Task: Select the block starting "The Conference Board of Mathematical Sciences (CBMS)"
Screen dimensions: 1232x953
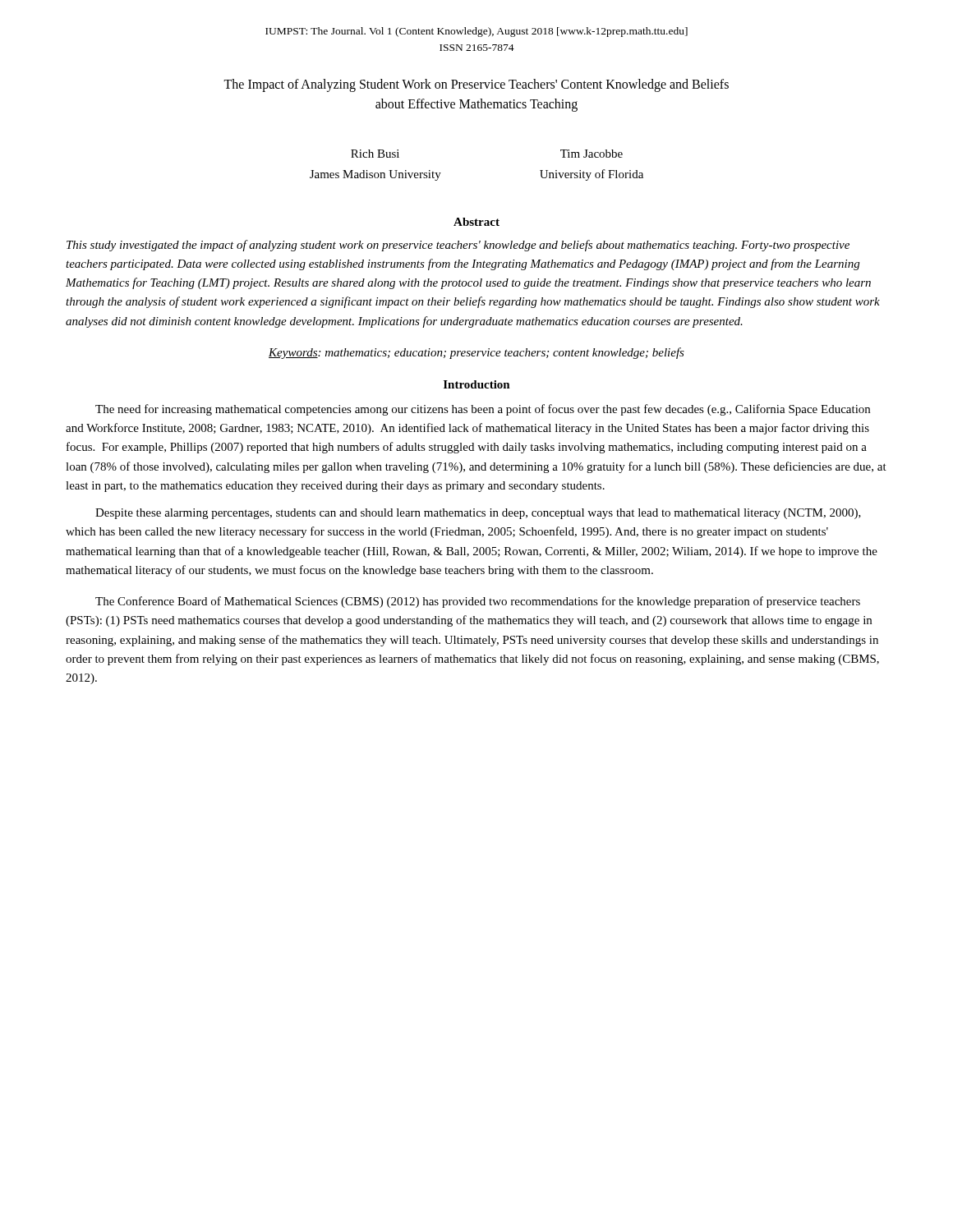Action: pos(473,639)
